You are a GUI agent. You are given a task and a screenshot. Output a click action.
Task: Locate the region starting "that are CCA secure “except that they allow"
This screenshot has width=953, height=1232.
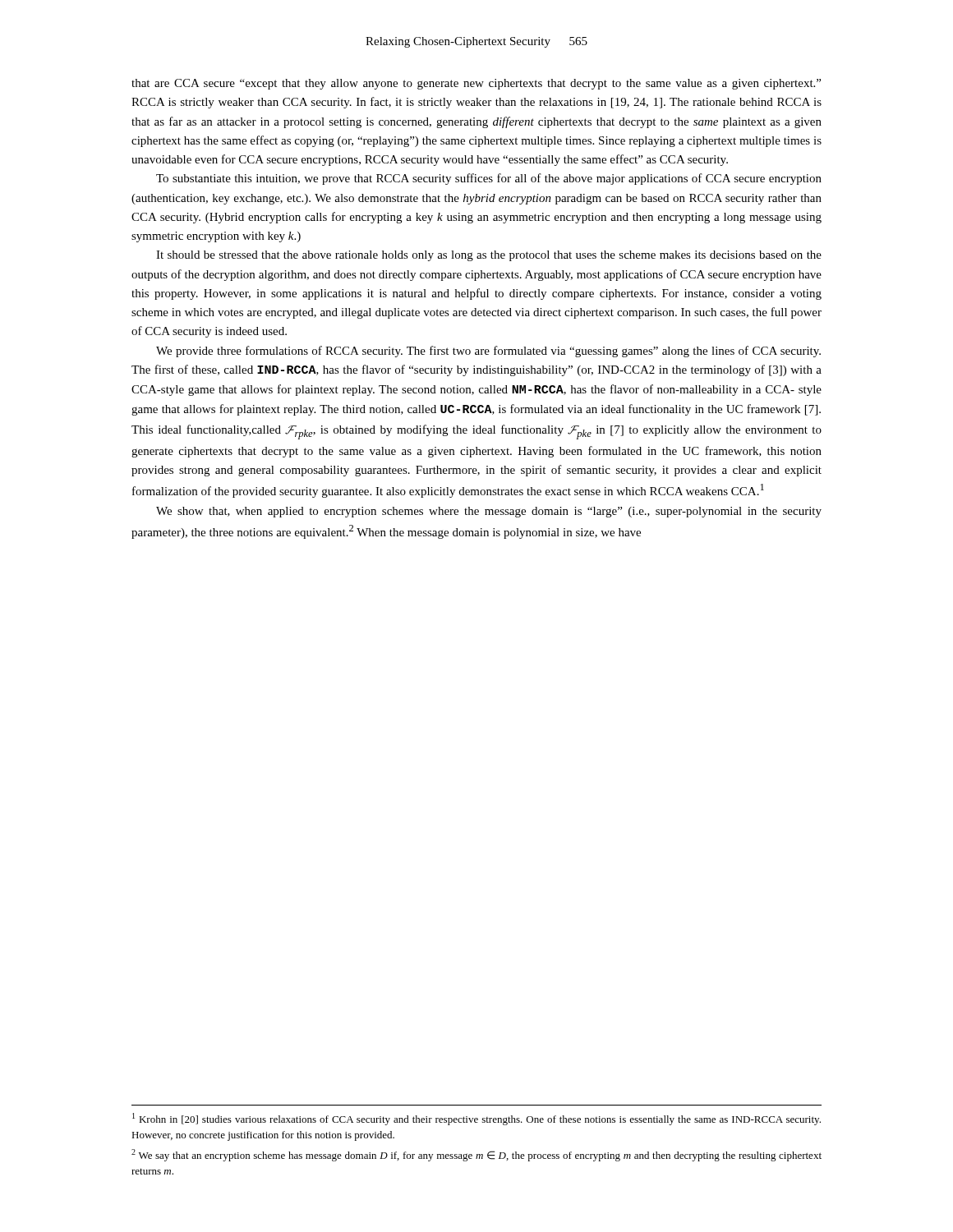click(476, 122)
